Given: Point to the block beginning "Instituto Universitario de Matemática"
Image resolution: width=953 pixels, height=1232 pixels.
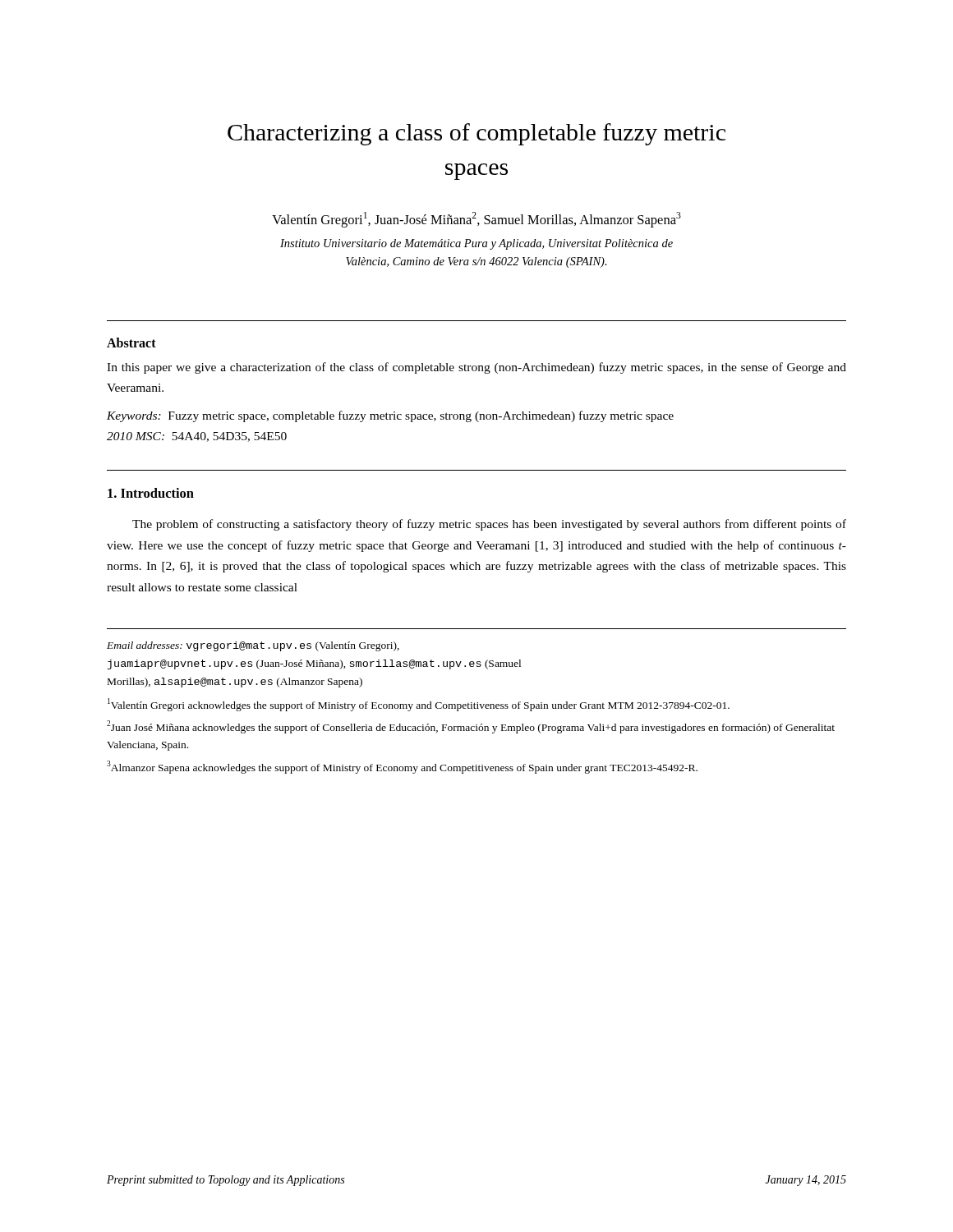Looking at the screenshot, I should (x=476, y=252).
